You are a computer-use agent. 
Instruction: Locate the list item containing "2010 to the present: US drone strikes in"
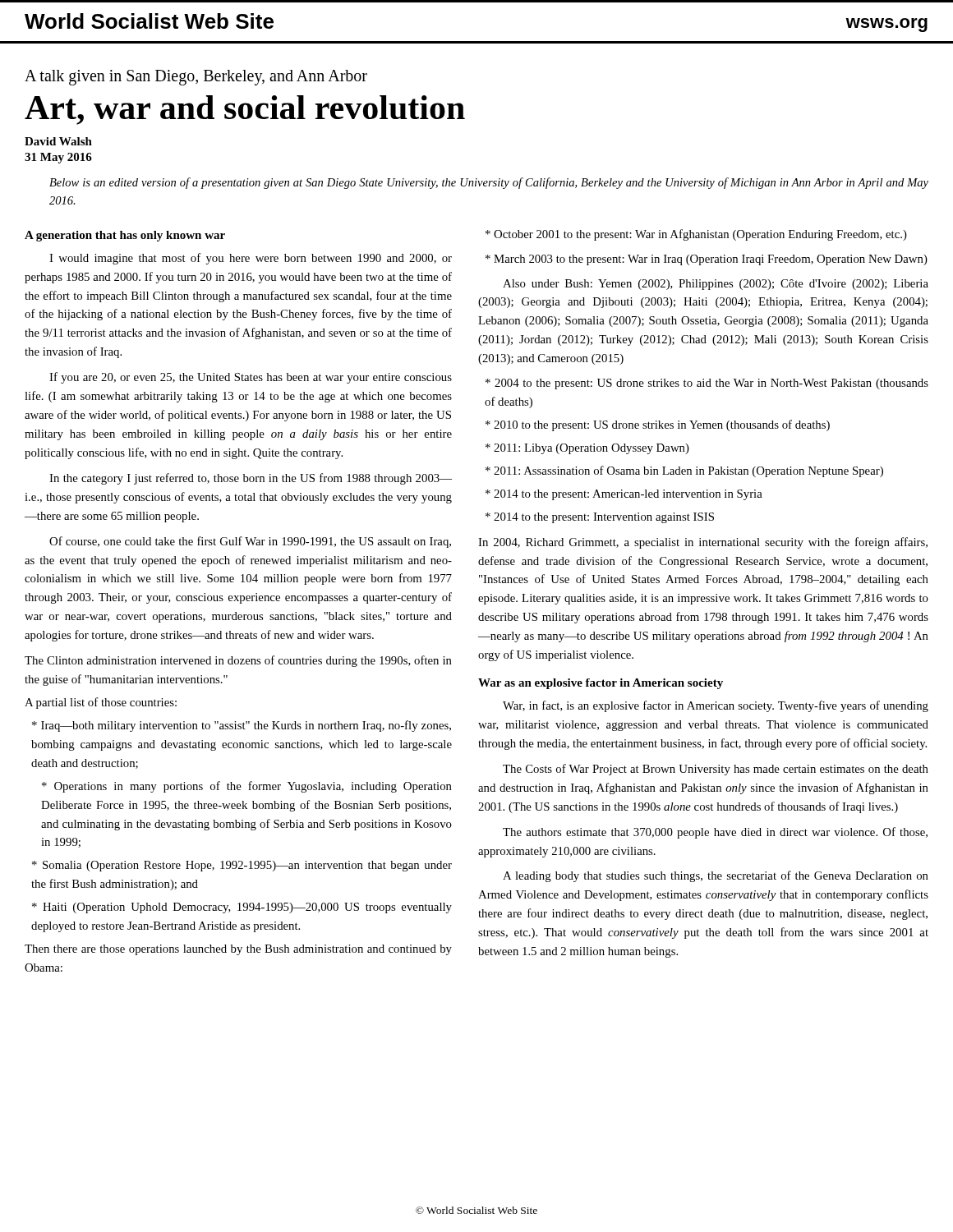point(707,425)
